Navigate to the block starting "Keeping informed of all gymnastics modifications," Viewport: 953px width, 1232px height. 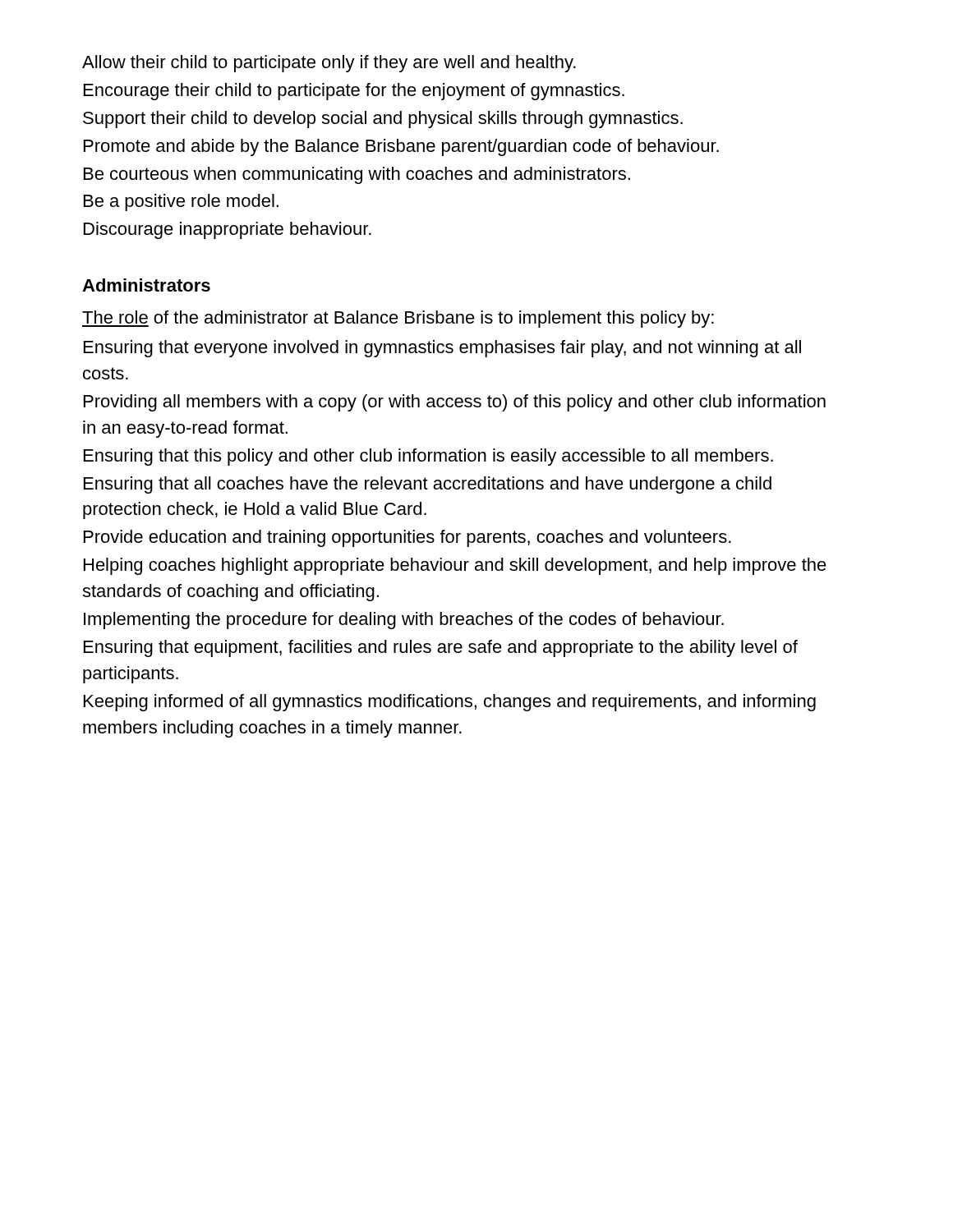pos(449,714)
